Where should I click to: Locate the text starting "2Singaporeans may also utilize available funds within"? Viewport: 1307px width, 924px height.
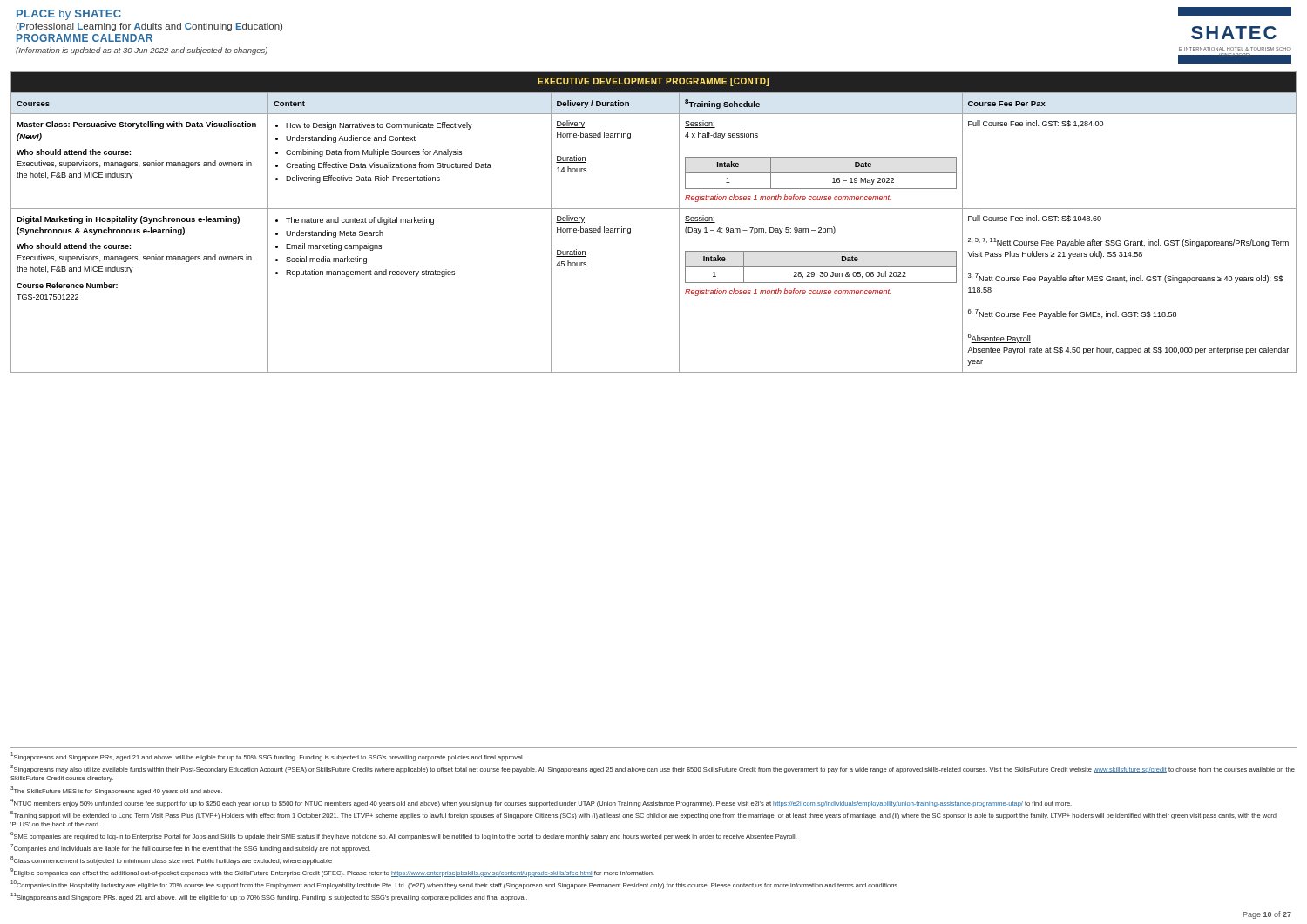(653, 772)
